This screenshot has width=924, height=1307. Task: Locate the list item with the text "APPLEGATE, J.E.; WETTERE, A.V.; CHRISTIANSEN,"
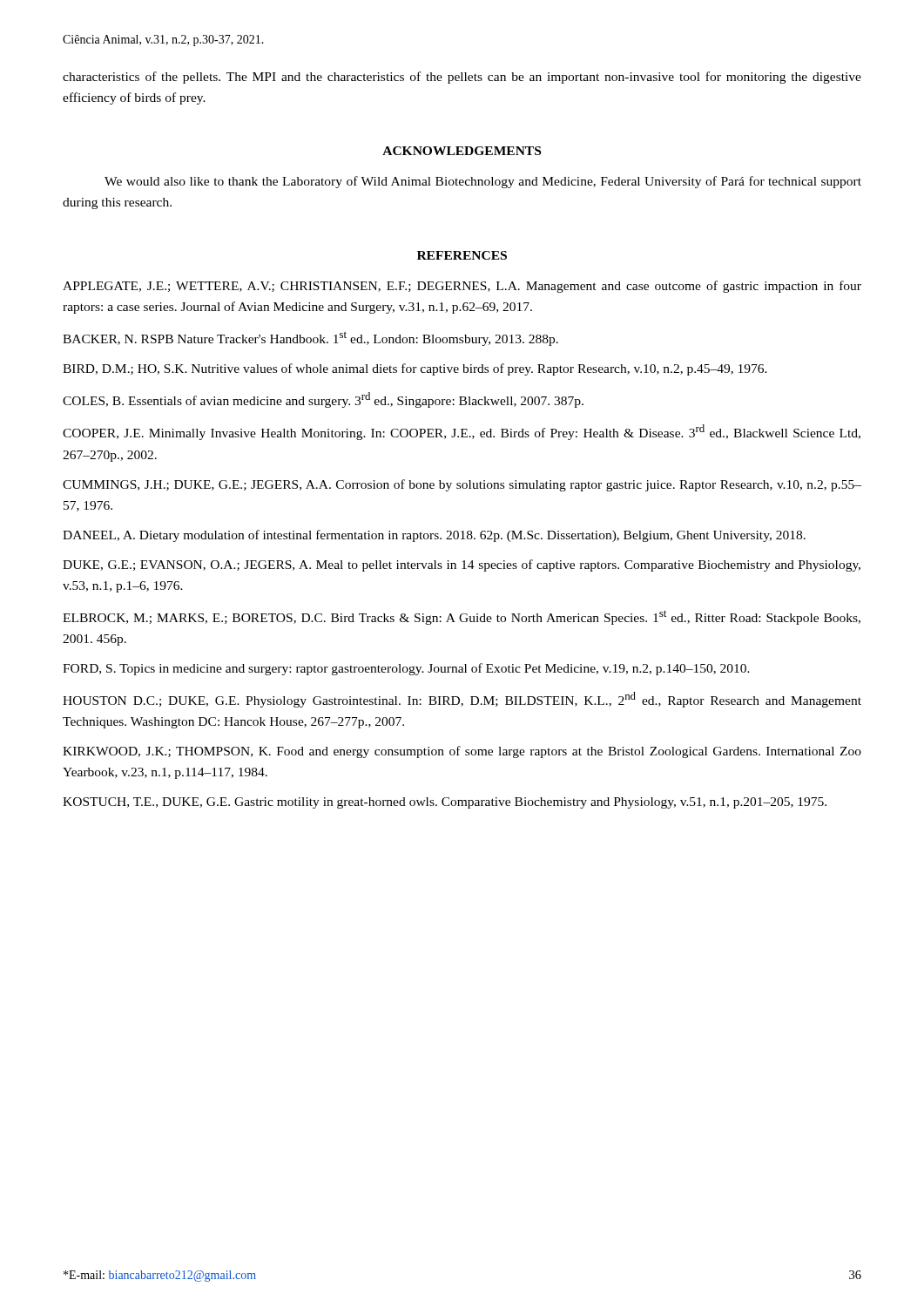click(462, 296)
